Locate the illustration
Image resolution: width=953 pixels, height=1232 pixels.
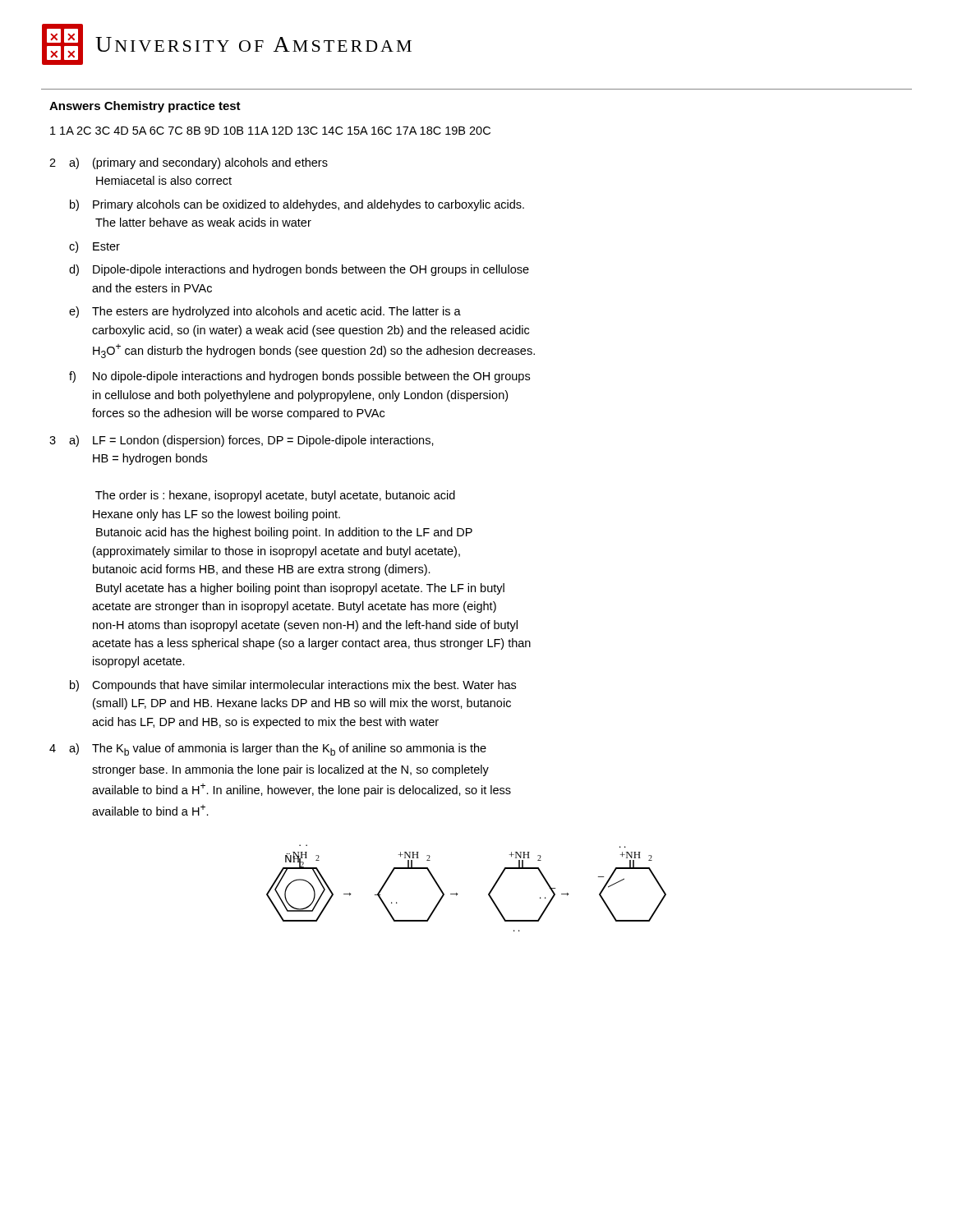(476, 903)
